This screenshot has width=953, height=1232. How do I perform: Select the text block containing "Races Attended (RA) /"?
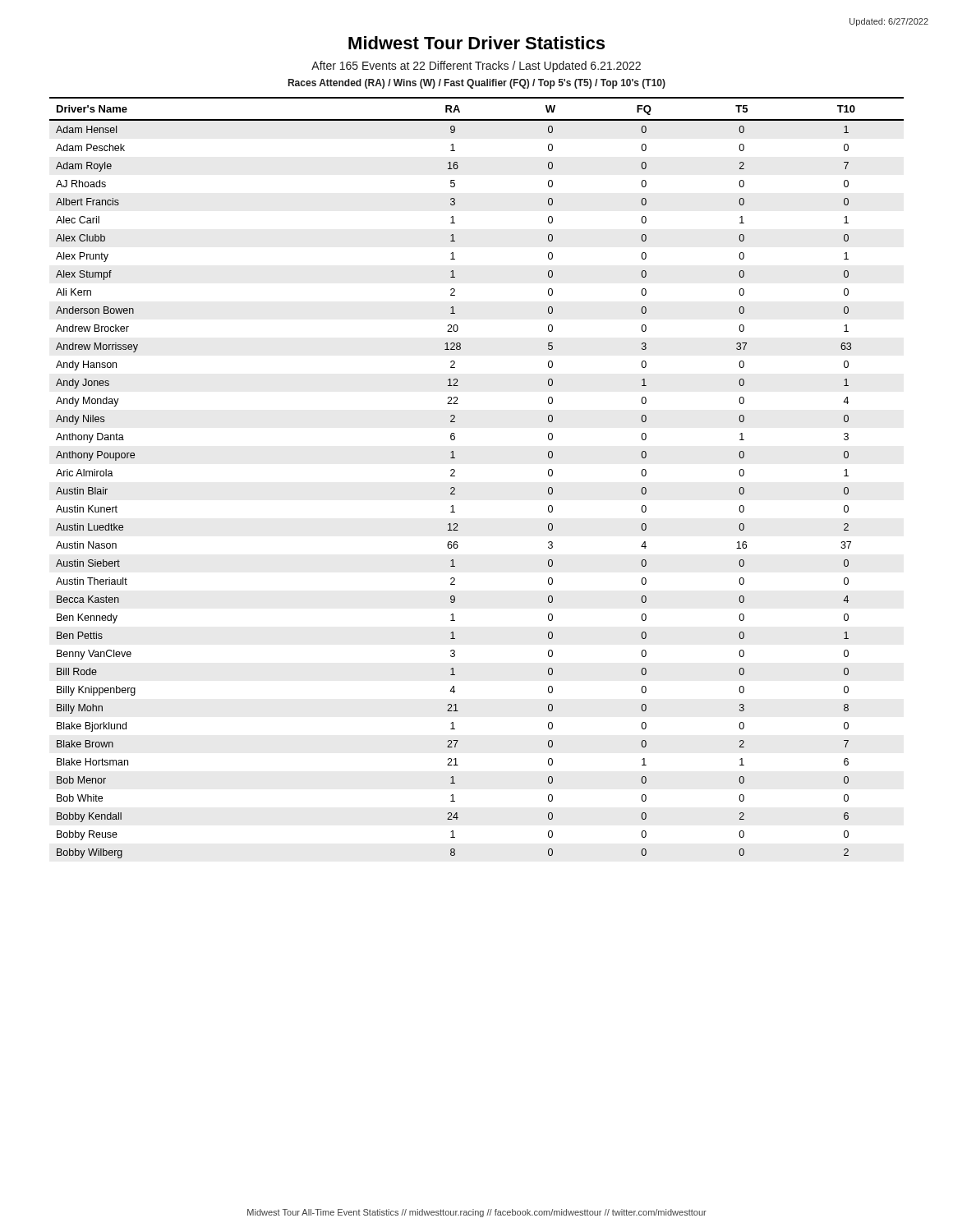(x=476, y=83)
